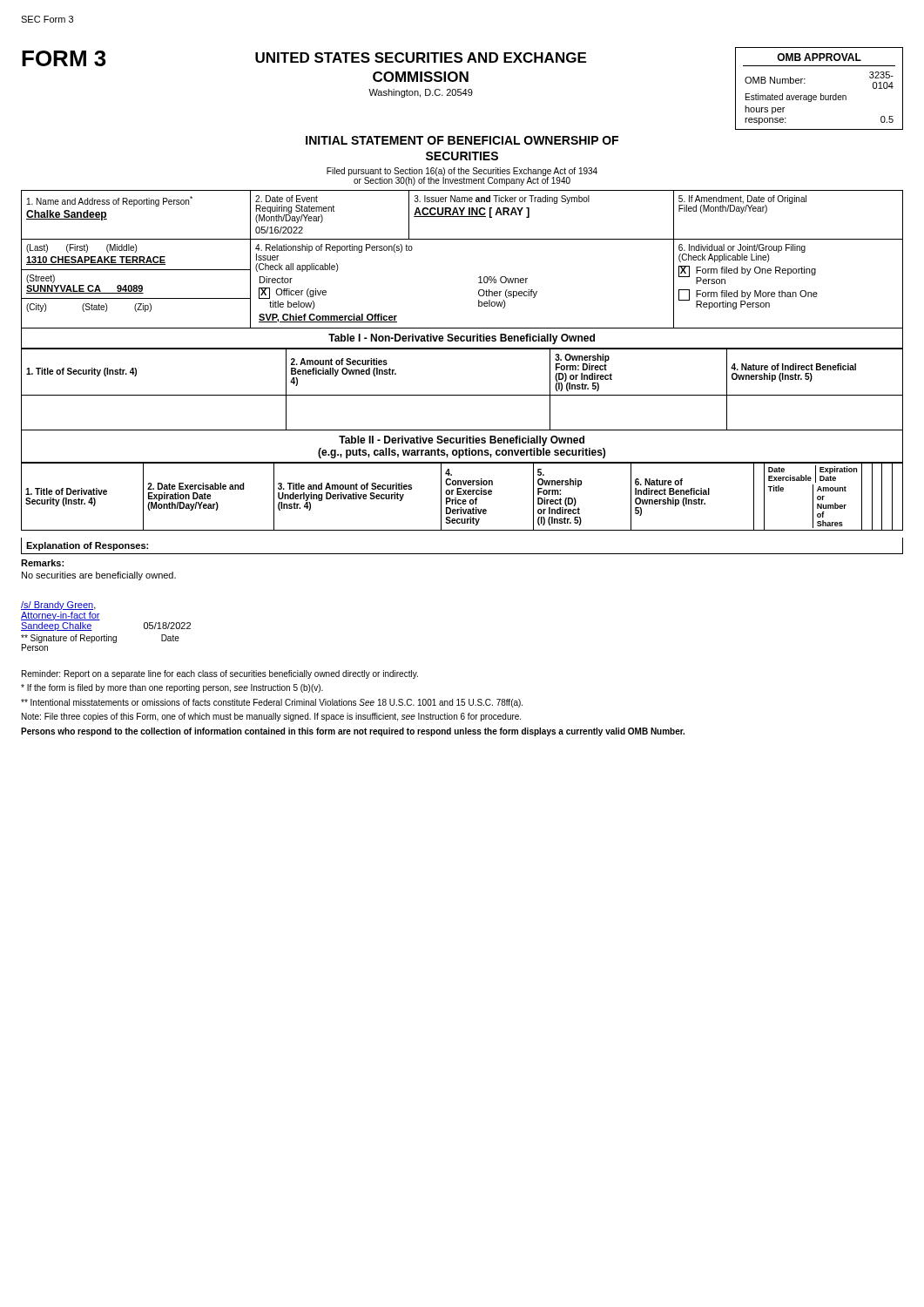The height and width of the screenshot is (1307, 924).
Task: Click where it says "FORM 3"
Action: [64, 58]
